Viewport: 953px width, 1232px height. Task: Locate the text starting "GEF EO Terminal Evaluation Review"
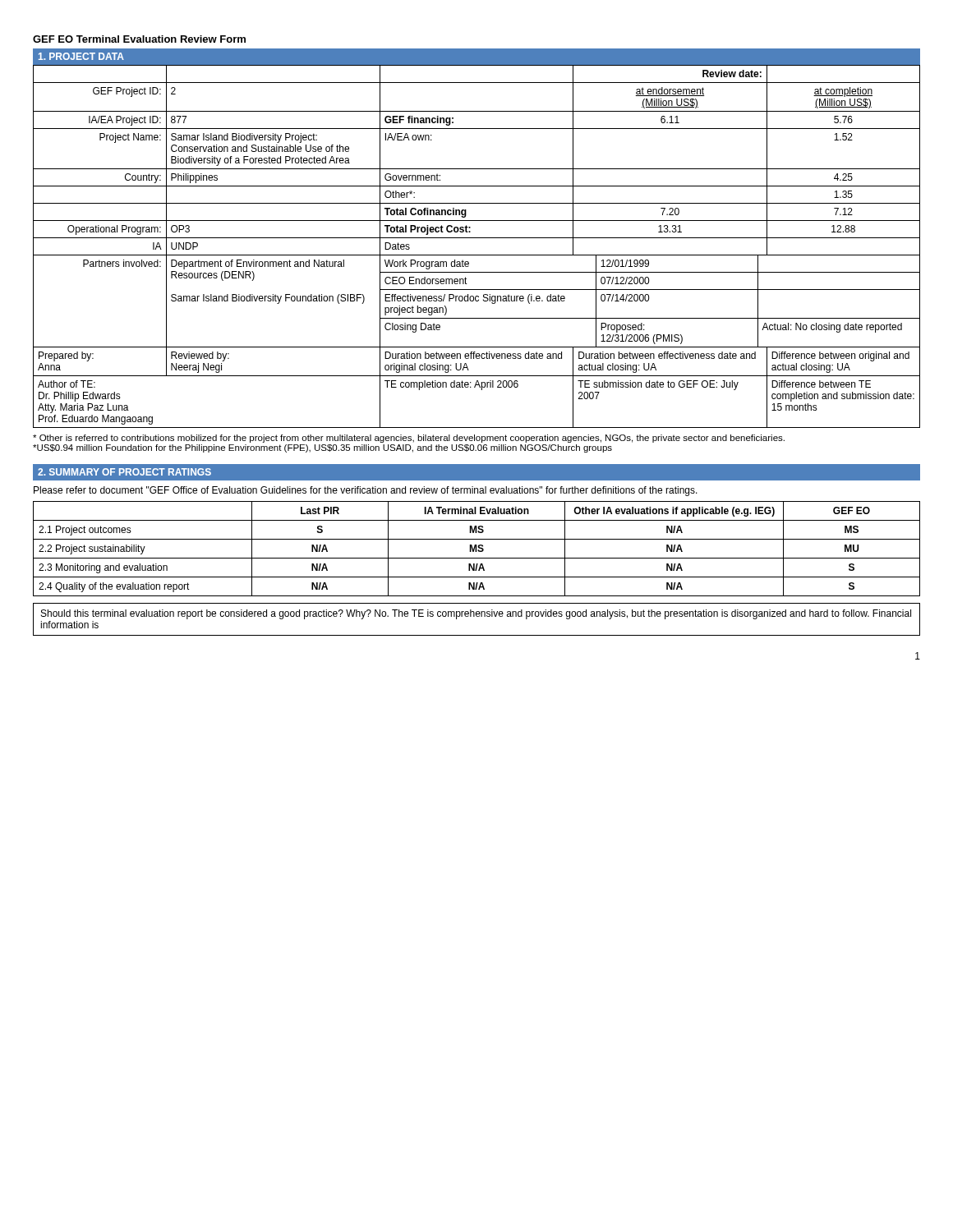tap(140, 39)
